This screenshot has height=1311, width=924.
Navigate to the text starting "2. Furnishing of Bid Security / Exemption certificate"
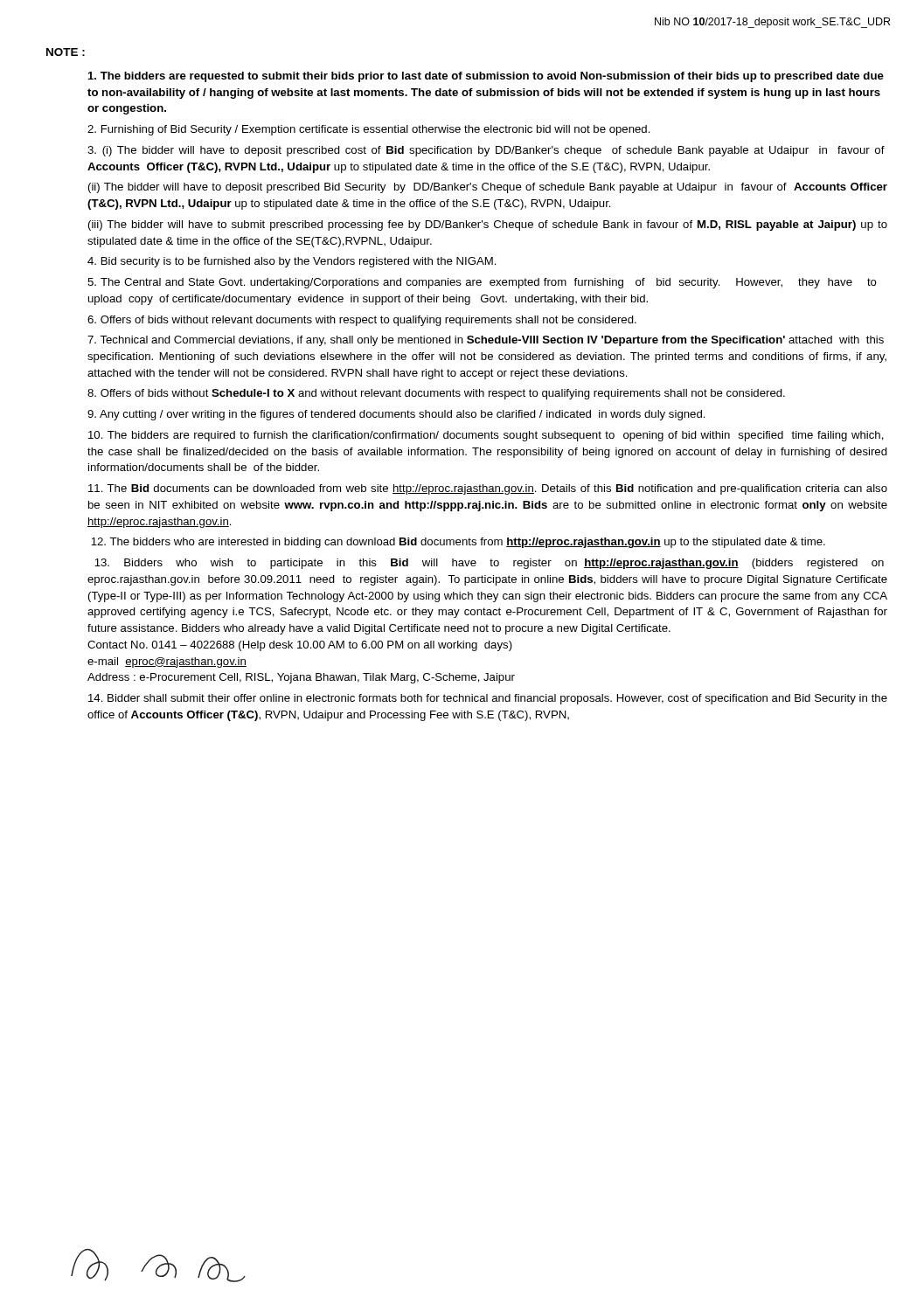pos(369,129)
